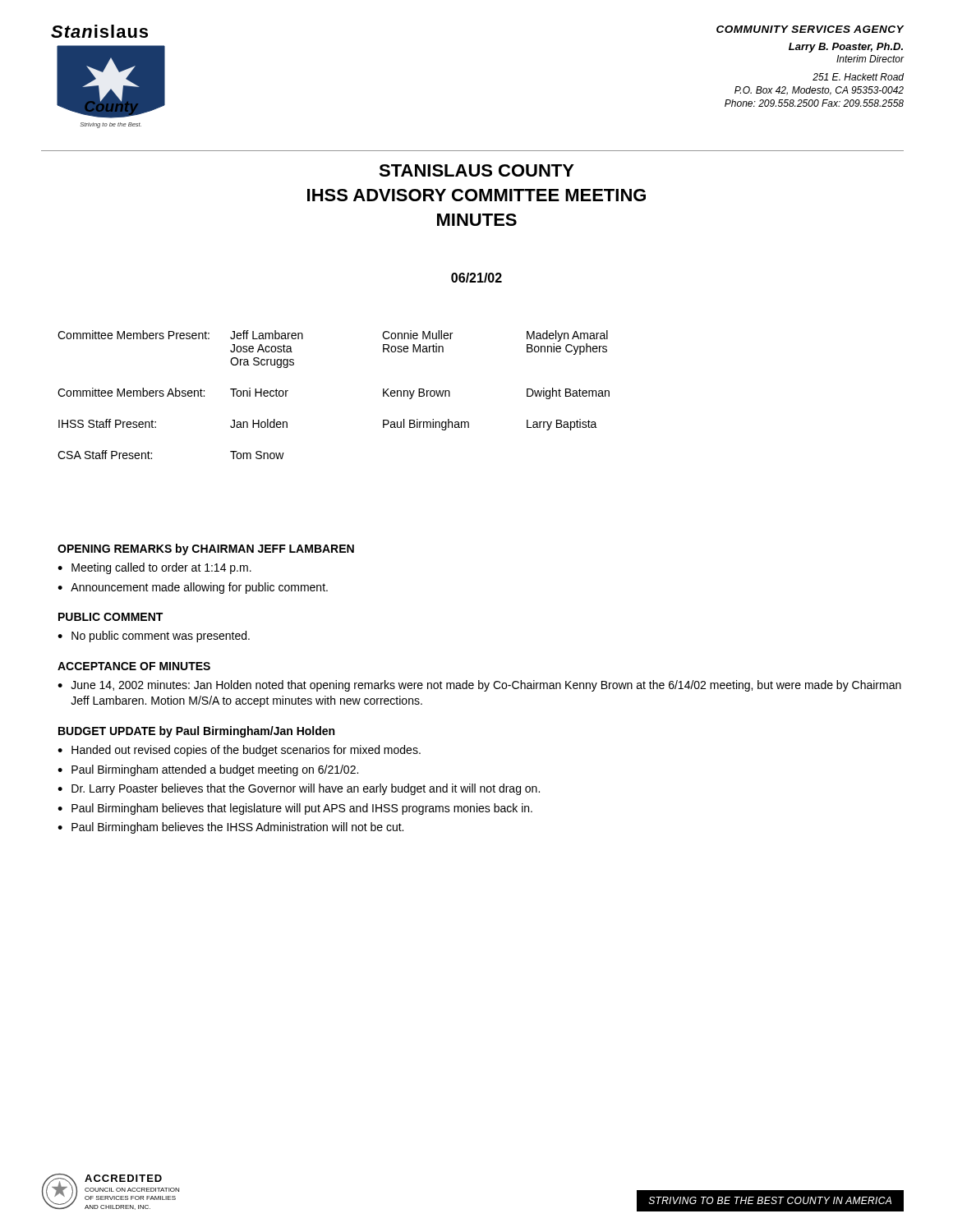
Task: Point to the section header beginning "OPENING REMARKS by"
Action: [x=206, y=549]
